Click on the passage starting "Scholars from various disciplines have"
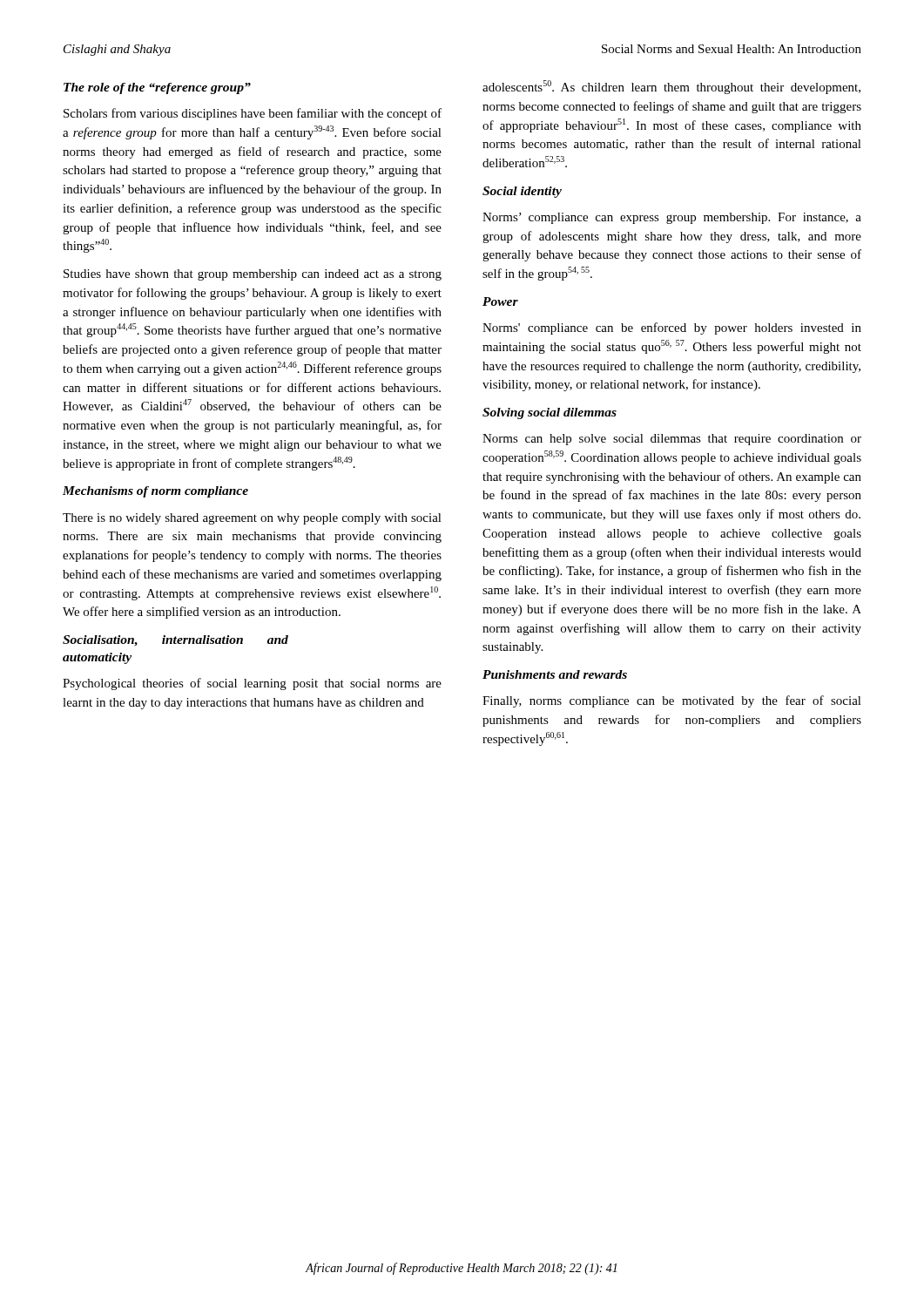This screenshot has width=924, height=1307. point(252,180)
